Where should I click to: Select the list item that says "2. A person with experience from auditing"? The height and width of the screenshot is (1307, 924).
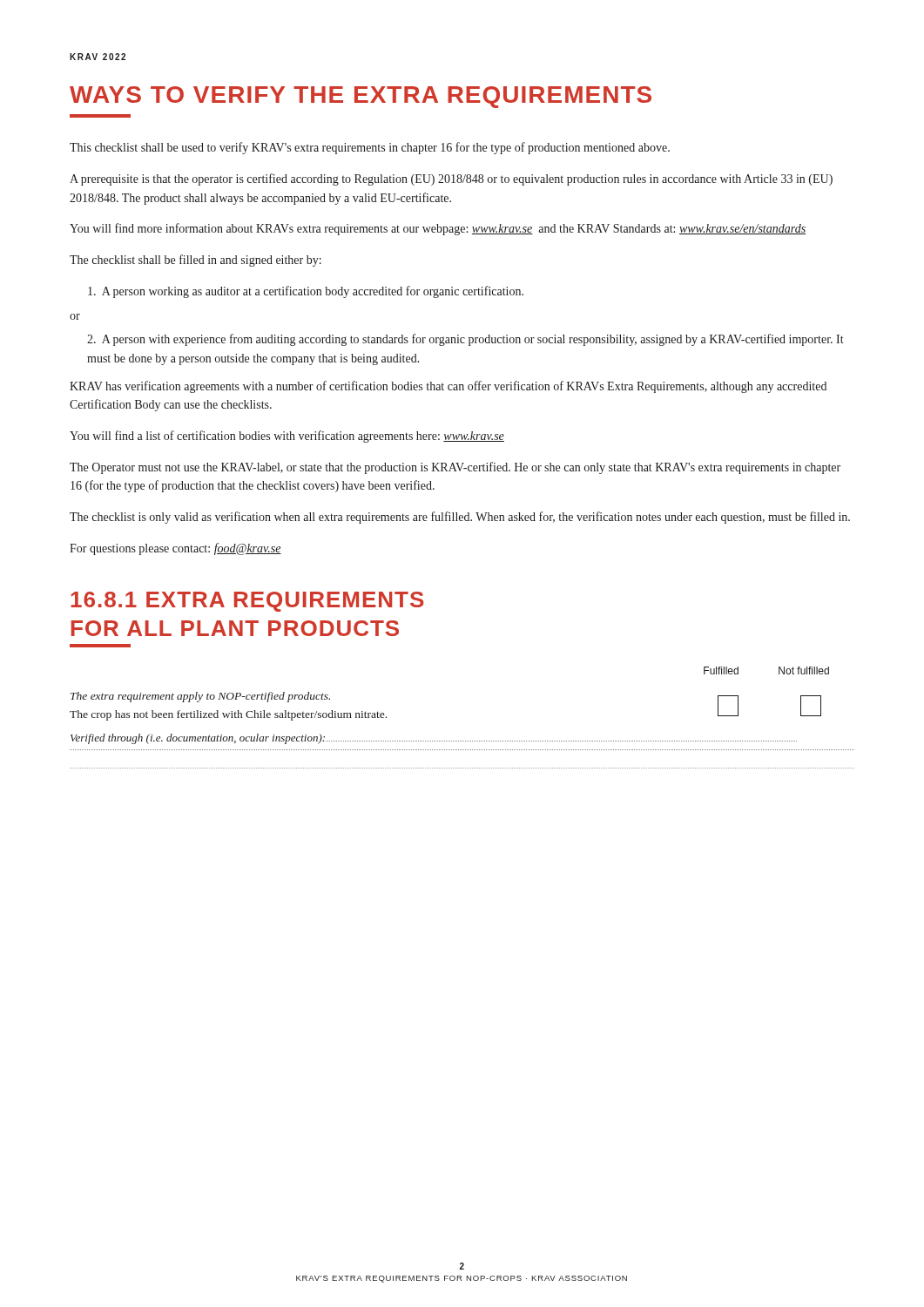[x=465, y=349]
